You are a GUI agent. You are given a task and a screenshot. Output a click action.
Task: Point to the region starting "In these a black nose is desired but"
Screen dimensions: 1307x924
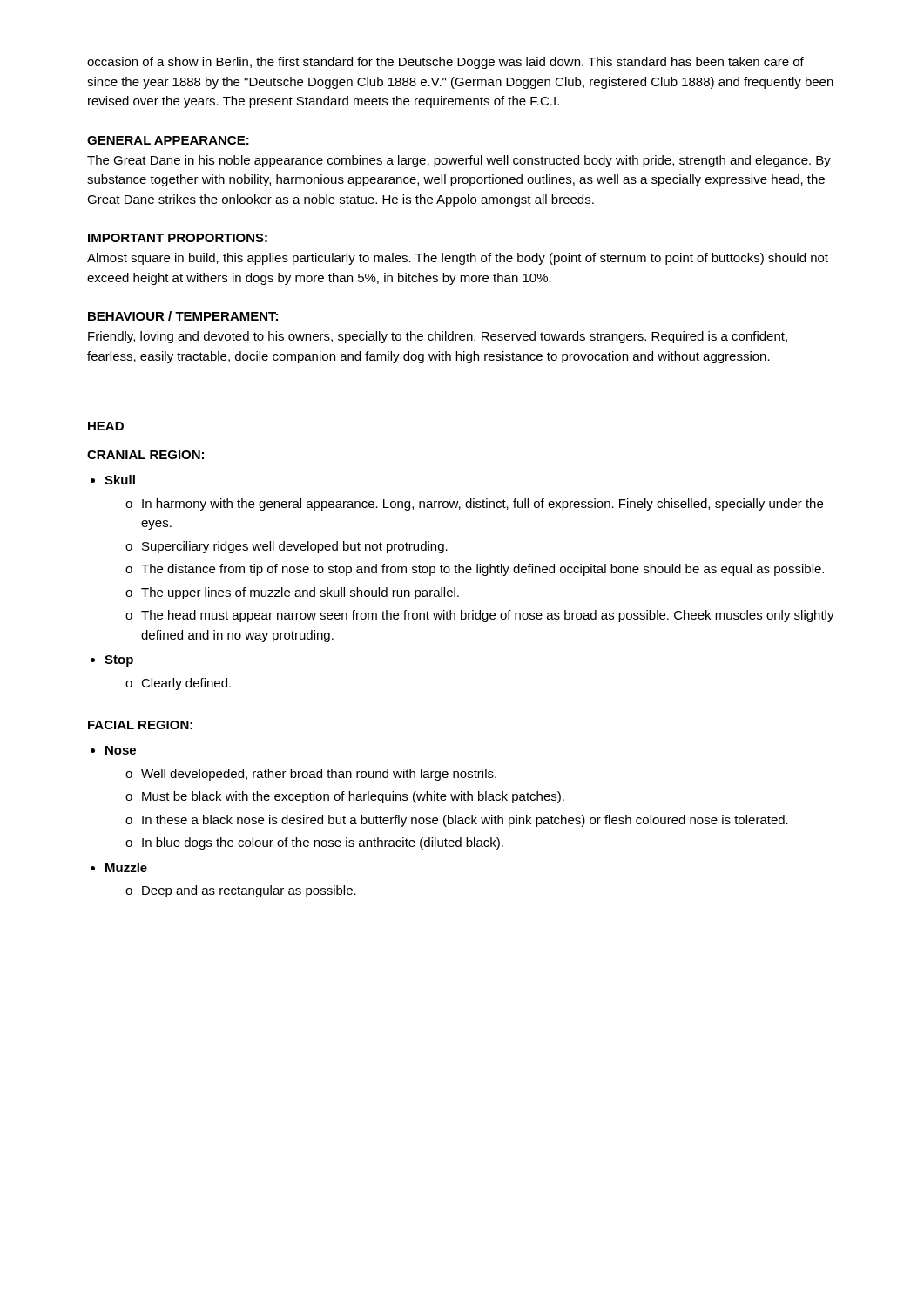465,819
